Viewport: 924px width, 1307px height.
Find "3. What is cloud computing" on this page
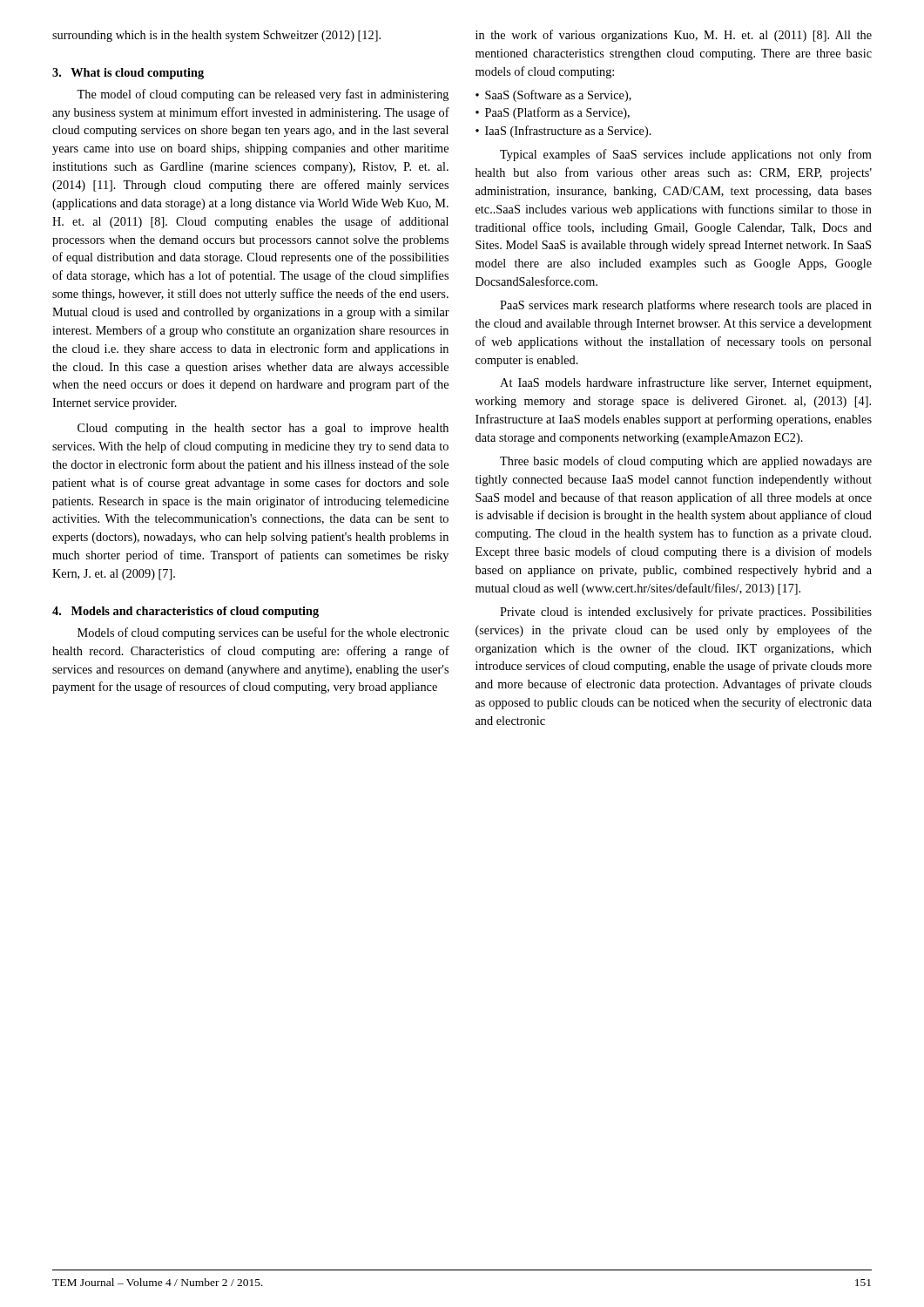tap(128, 72)
